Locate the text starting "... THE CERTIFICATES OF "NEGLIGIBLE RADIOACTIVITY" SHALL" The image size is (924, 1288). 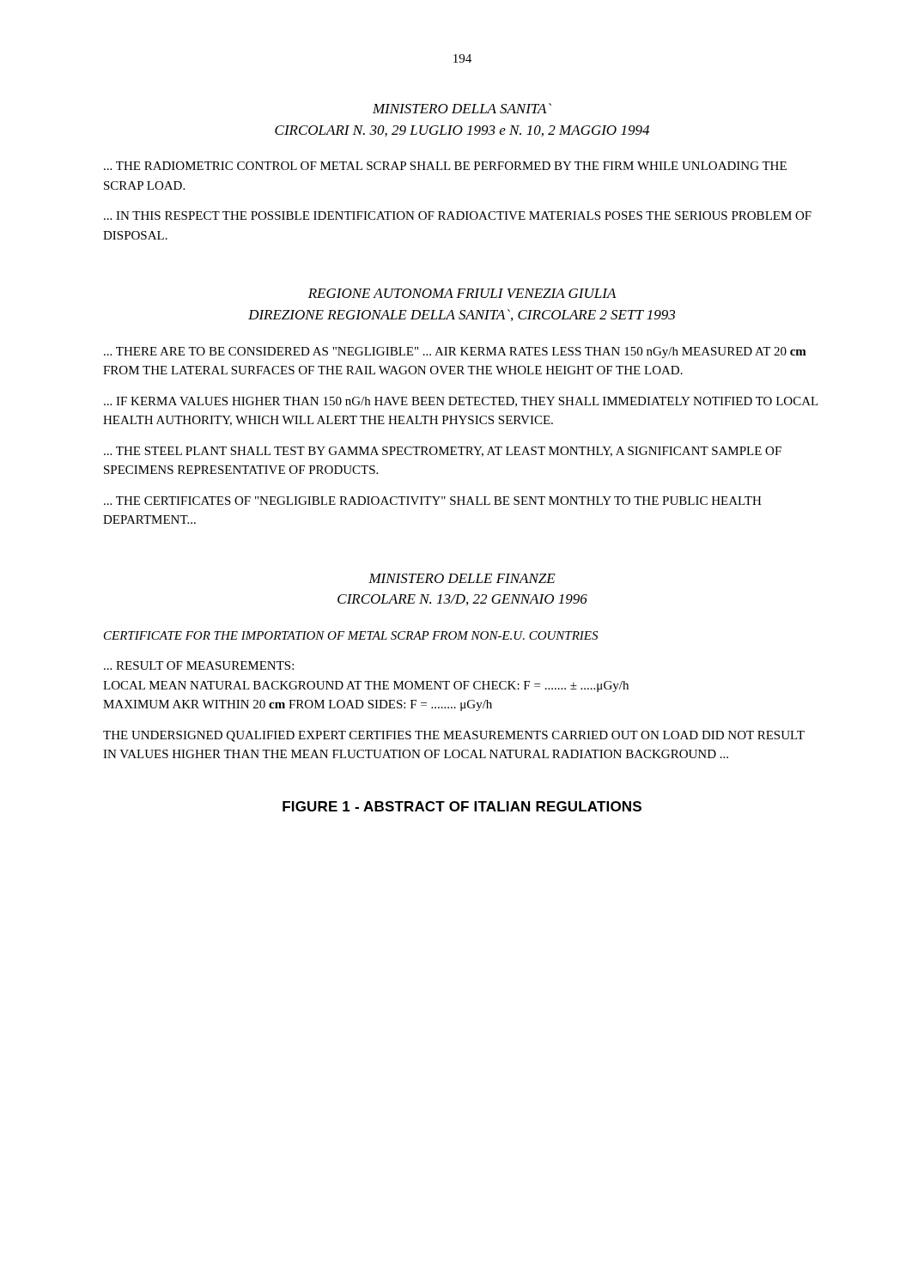click(432, 510)
